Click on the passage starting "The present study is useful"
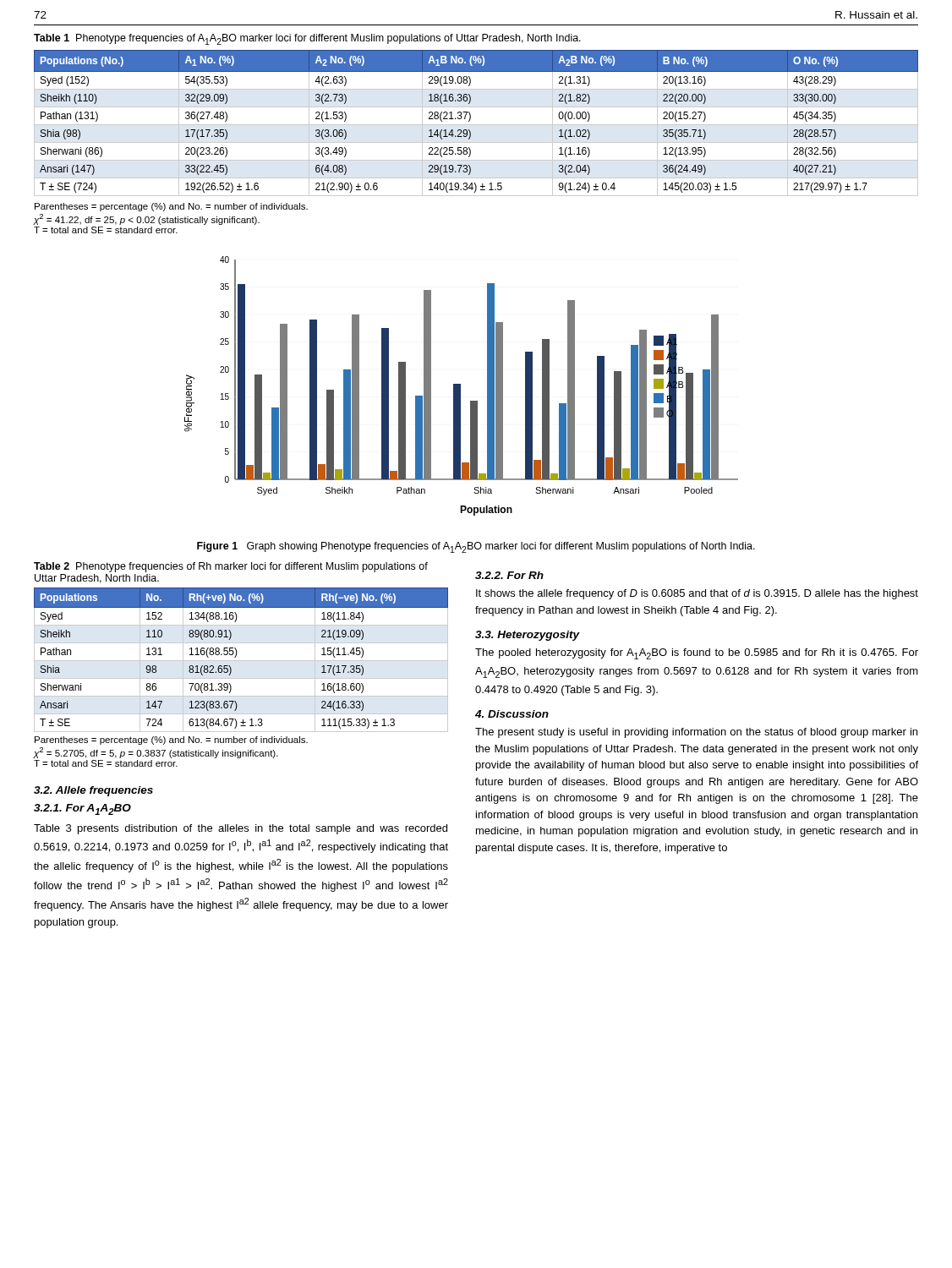Viewport: 952px width, 1268px height. click(697, 790)
